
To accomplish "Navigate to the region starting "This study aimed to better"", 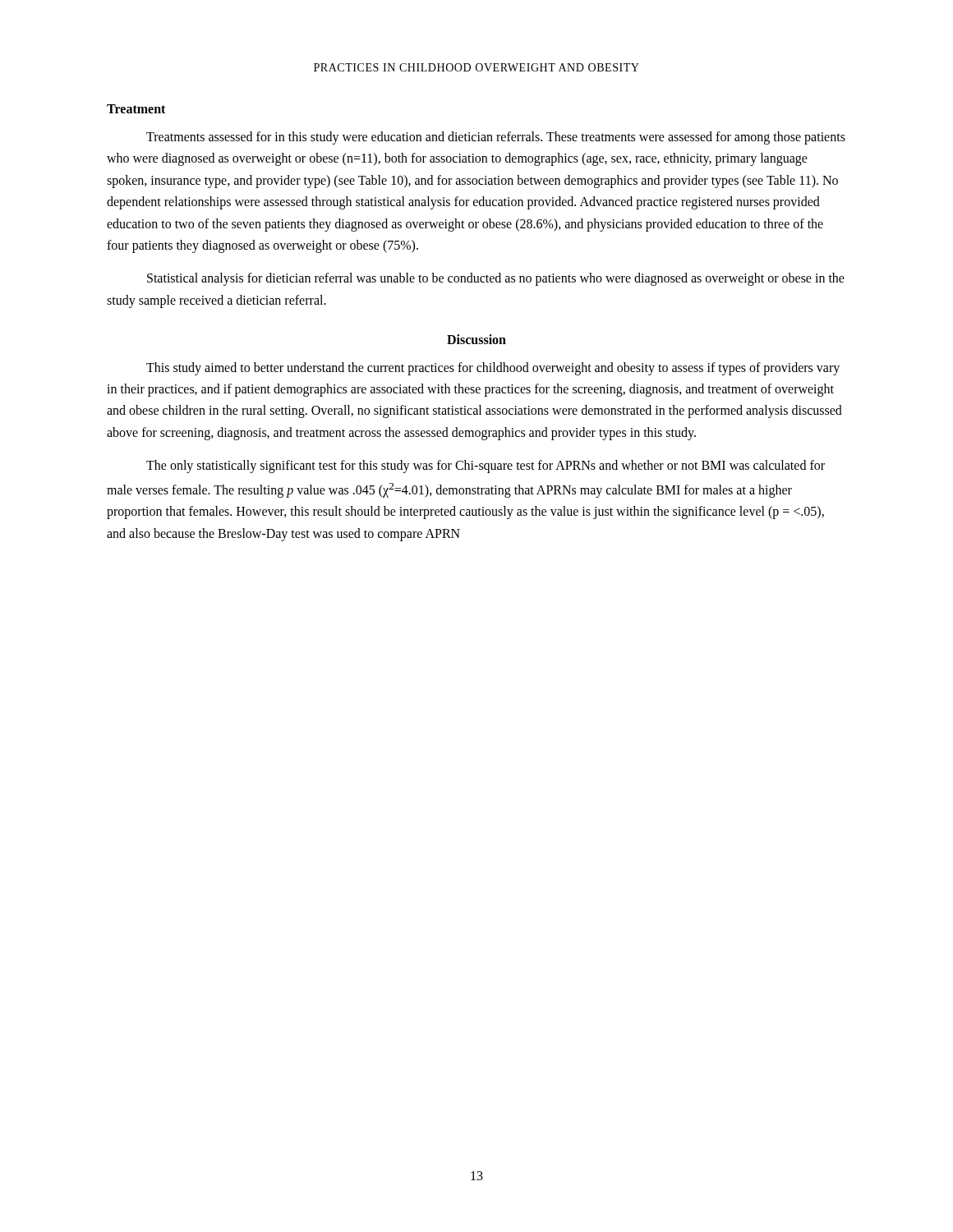I will point(474,400).
